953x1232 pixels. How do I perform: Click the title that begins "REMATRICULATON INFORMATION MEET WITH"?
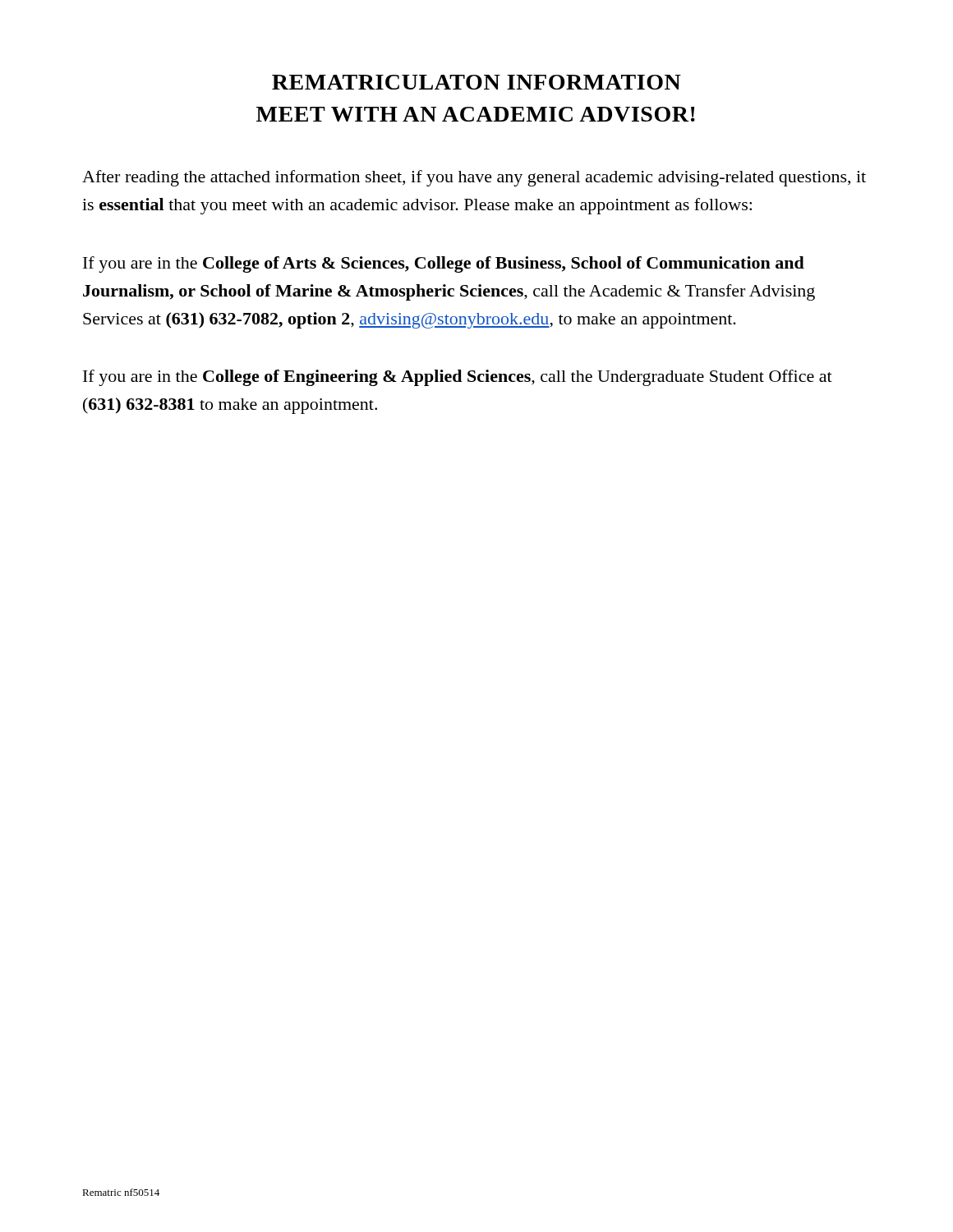point(476,98)
